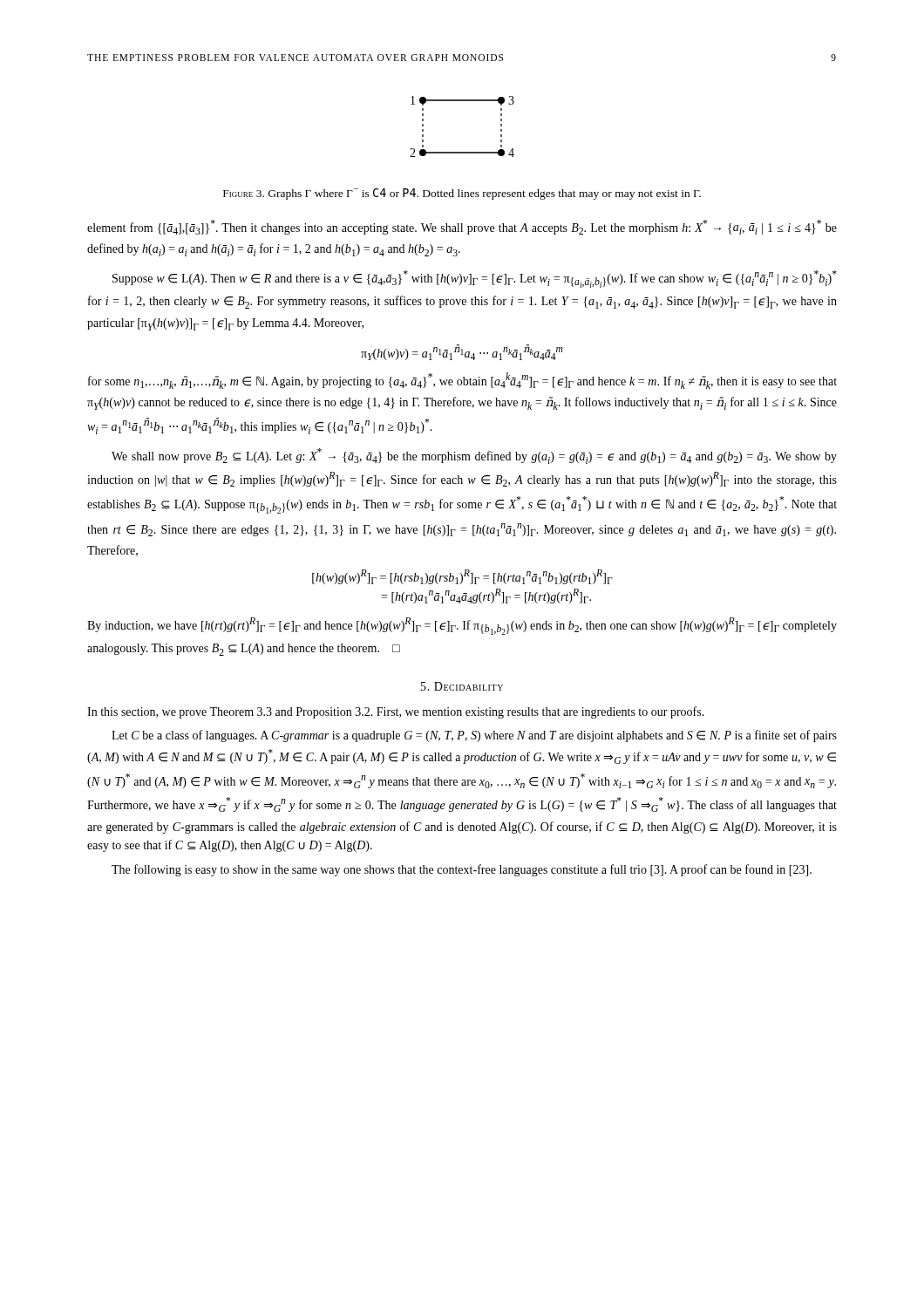
Task: Point to the element starting "[h(w)g(w)R]Γ = [h(rsb1)g(rsb1)R]Γ = [h(rta1nā1nb1)g(rtb1)R]Γ ="
Action: click(462, 587)
